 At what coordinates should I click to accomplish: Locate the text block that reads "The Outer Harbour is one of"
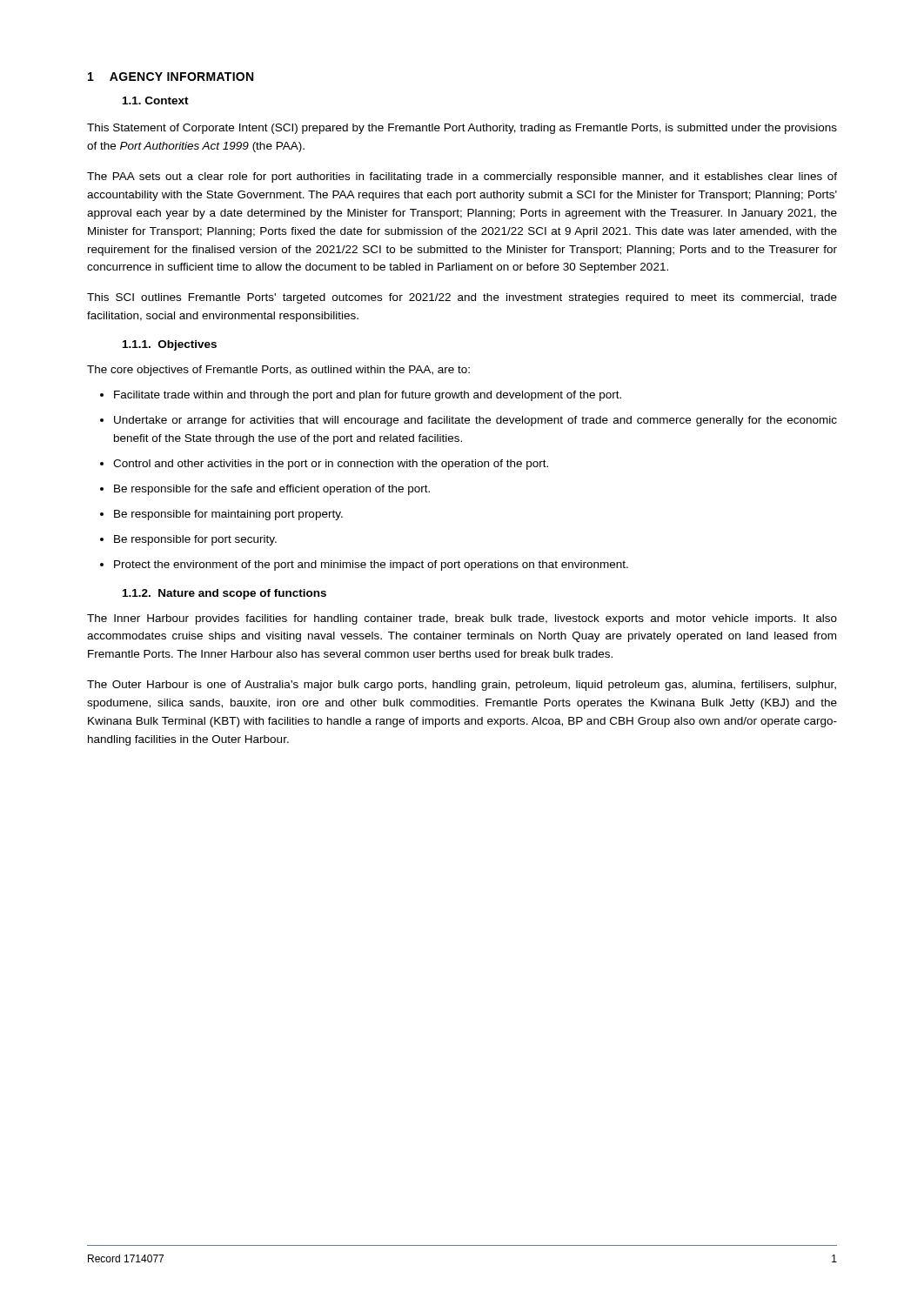(462, 712)
